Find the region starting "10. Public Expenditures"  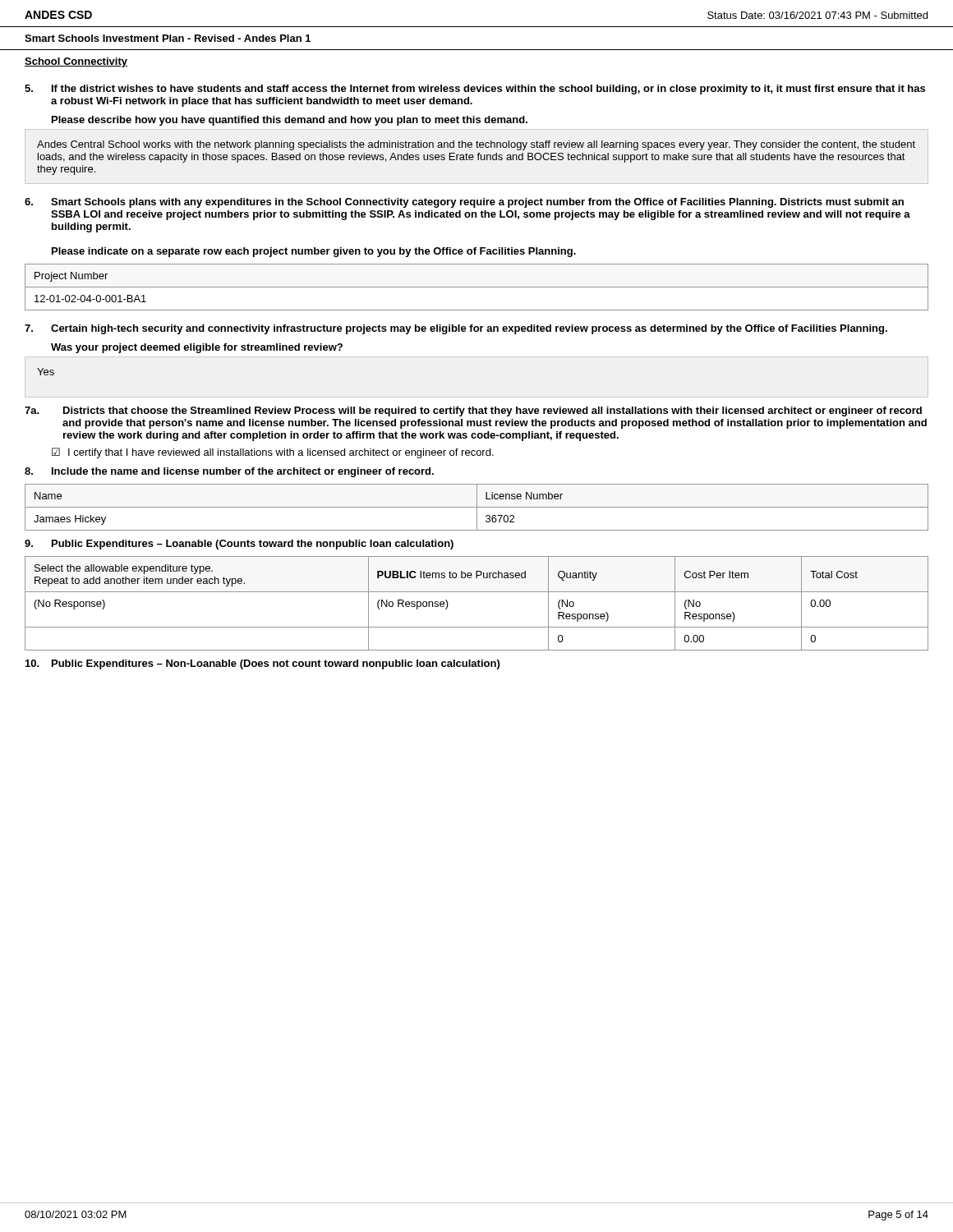(x=476, y=663)
